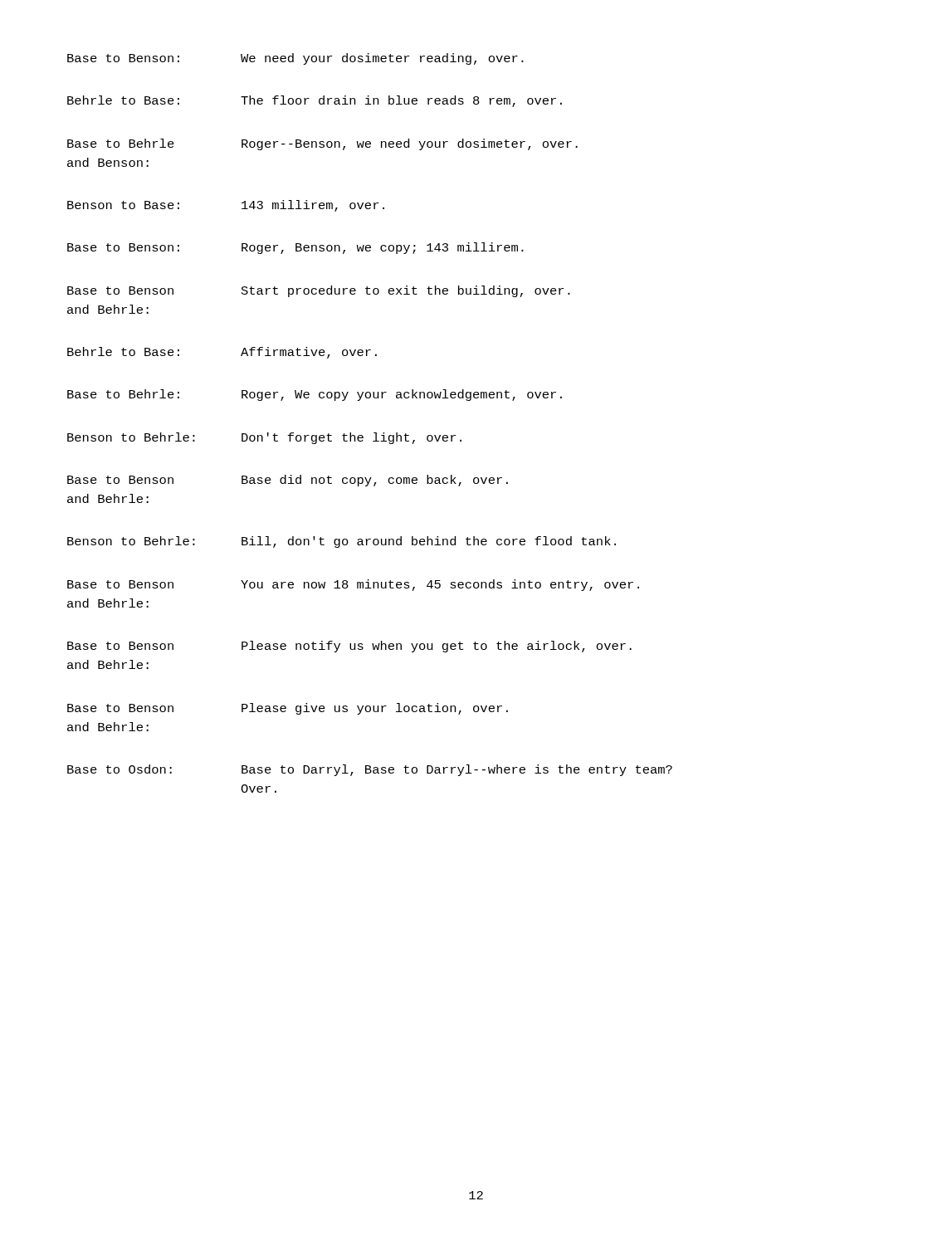The image size is (952, 1245).
Task: Locate the block starting "Benson to Behrle: Bill, don't"
Action: click(476, 543)
